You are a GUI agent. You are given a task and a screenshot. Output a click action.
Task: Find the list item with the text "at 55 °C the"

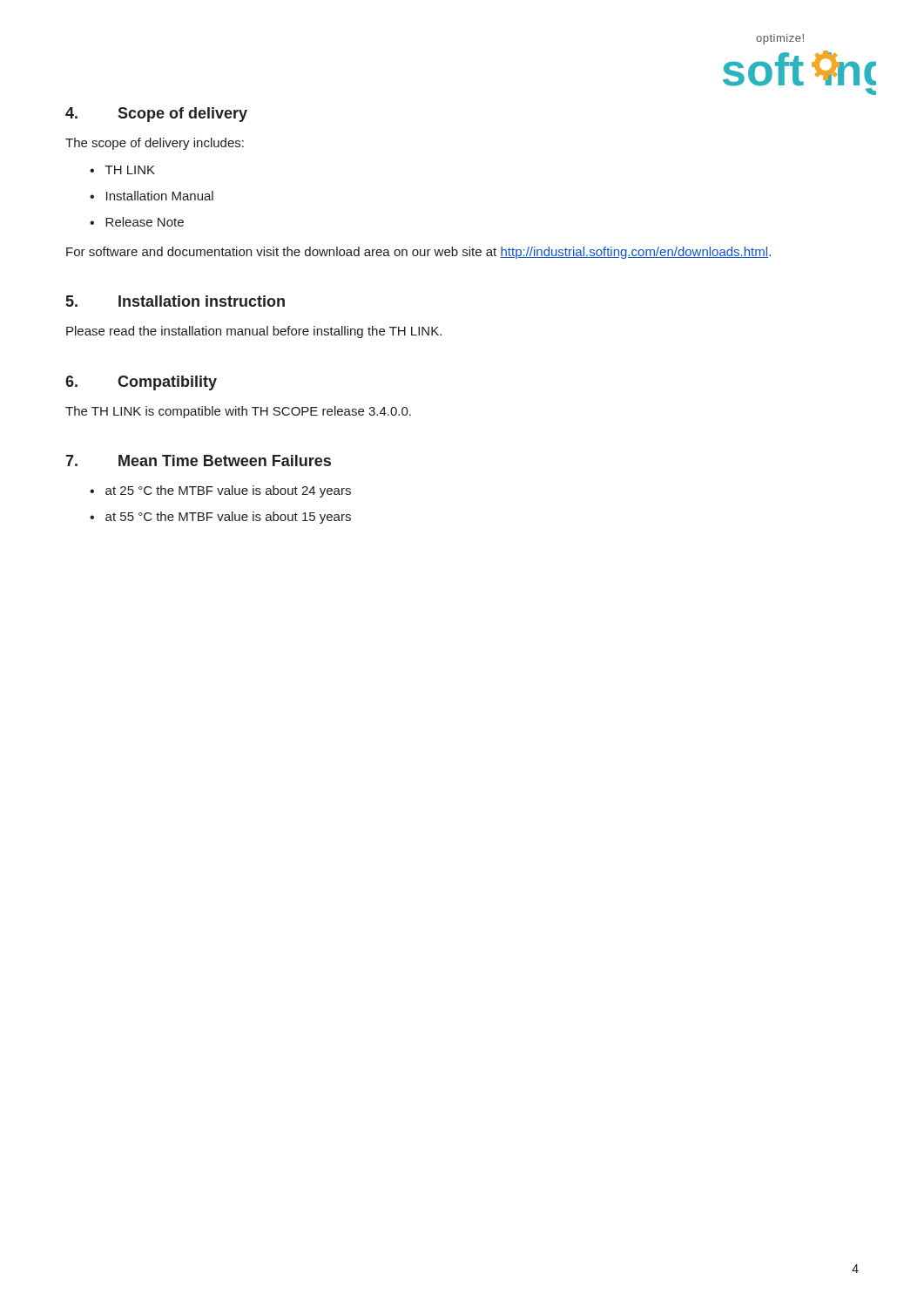click(x=228, y=516)
